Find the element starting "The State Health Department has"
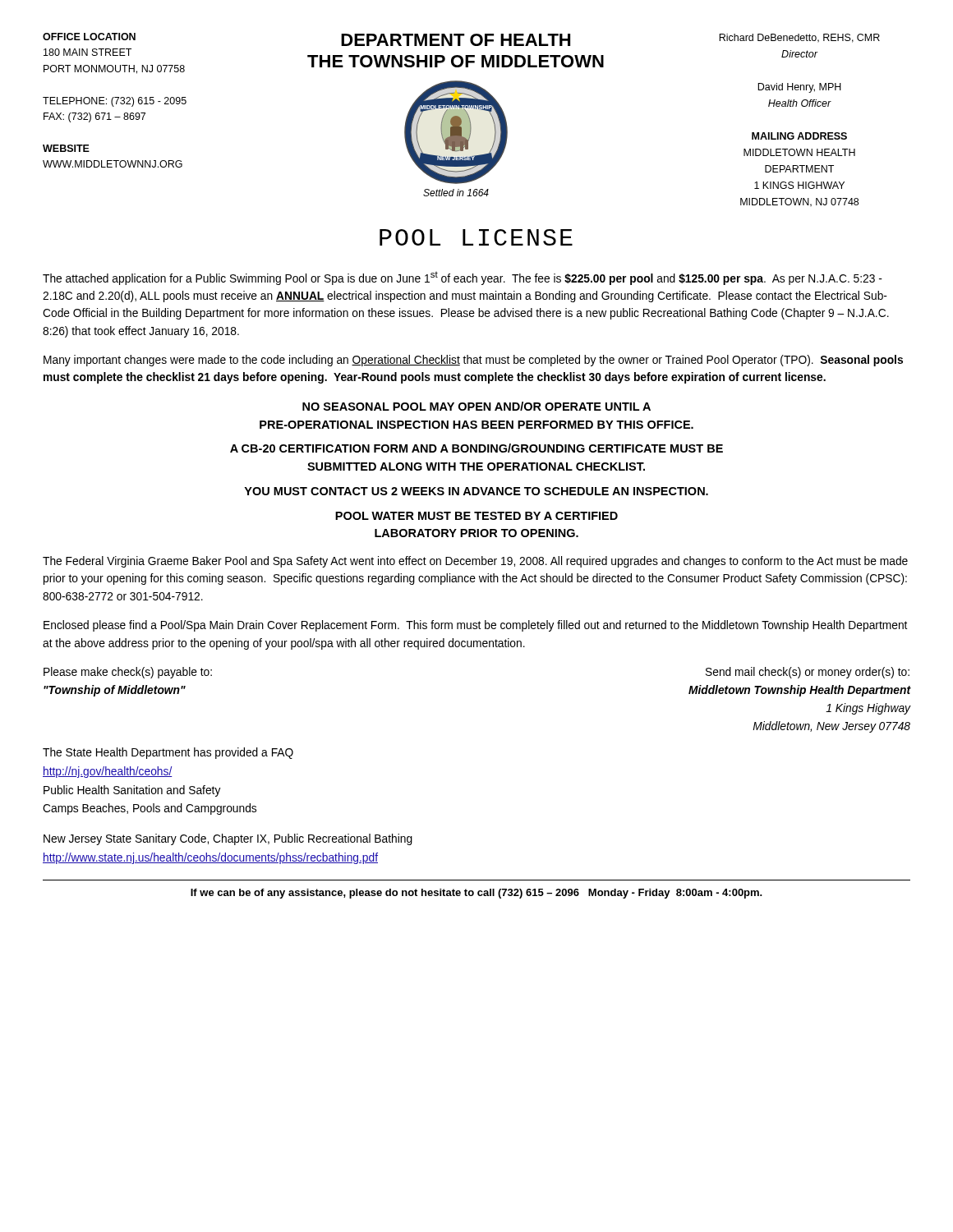This screenshot has width=953, height=1232. pos(168,781)
